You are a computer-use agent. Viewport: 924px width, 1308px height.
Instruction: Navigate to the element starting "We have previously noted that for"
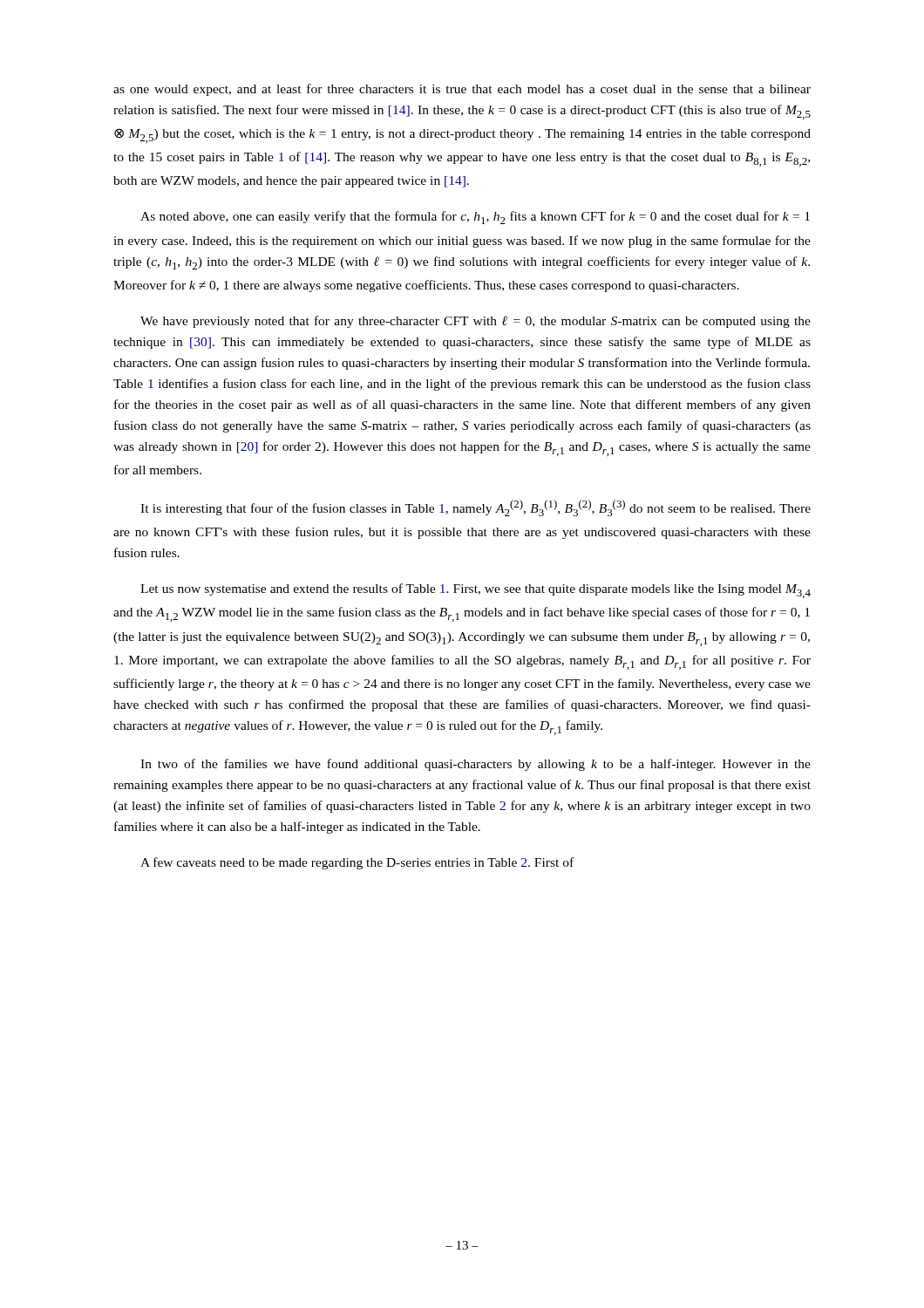pos(462,395)
